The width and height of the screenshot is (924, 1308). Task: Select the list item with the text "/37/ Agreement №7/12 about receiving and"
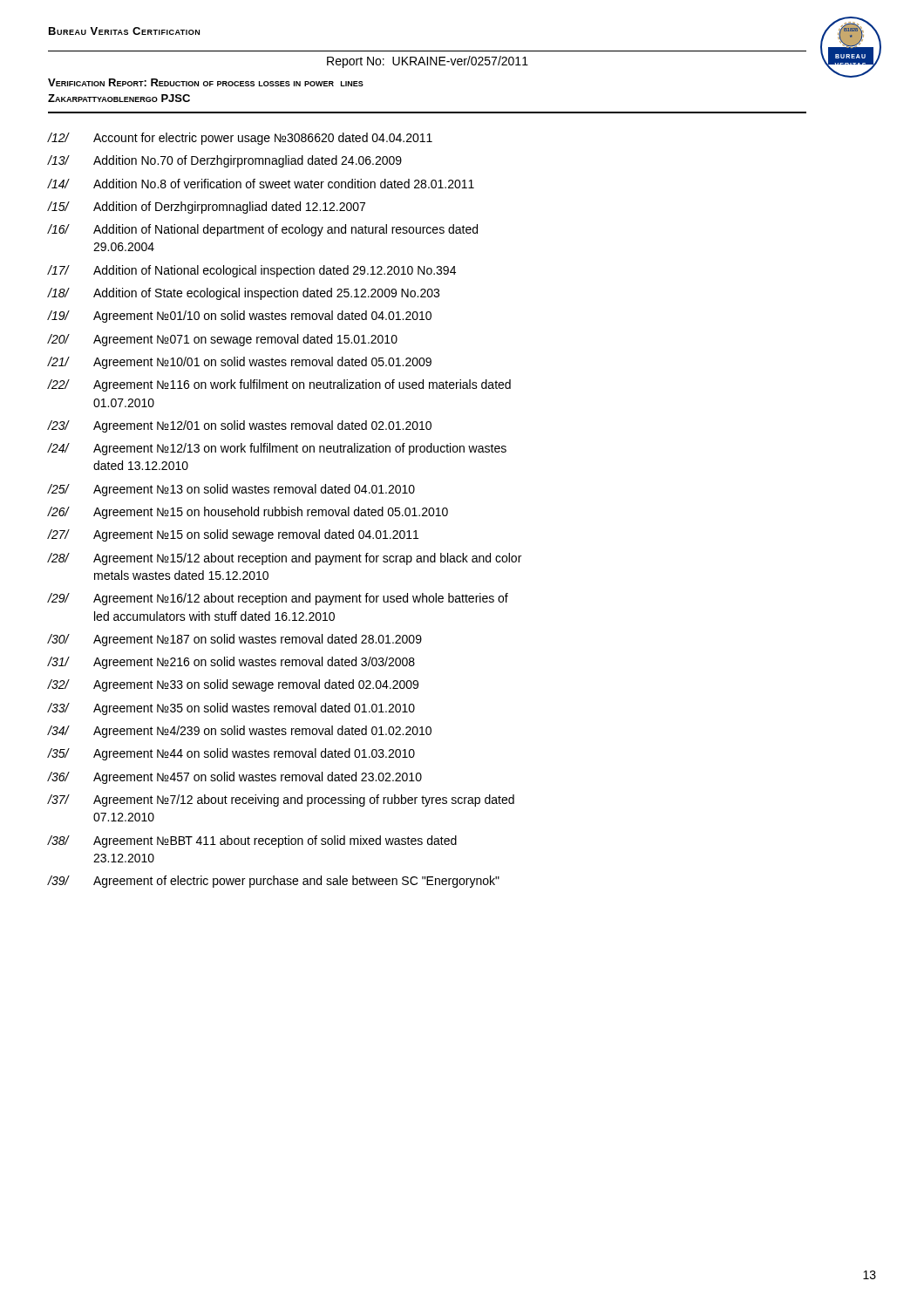point(462,809)
